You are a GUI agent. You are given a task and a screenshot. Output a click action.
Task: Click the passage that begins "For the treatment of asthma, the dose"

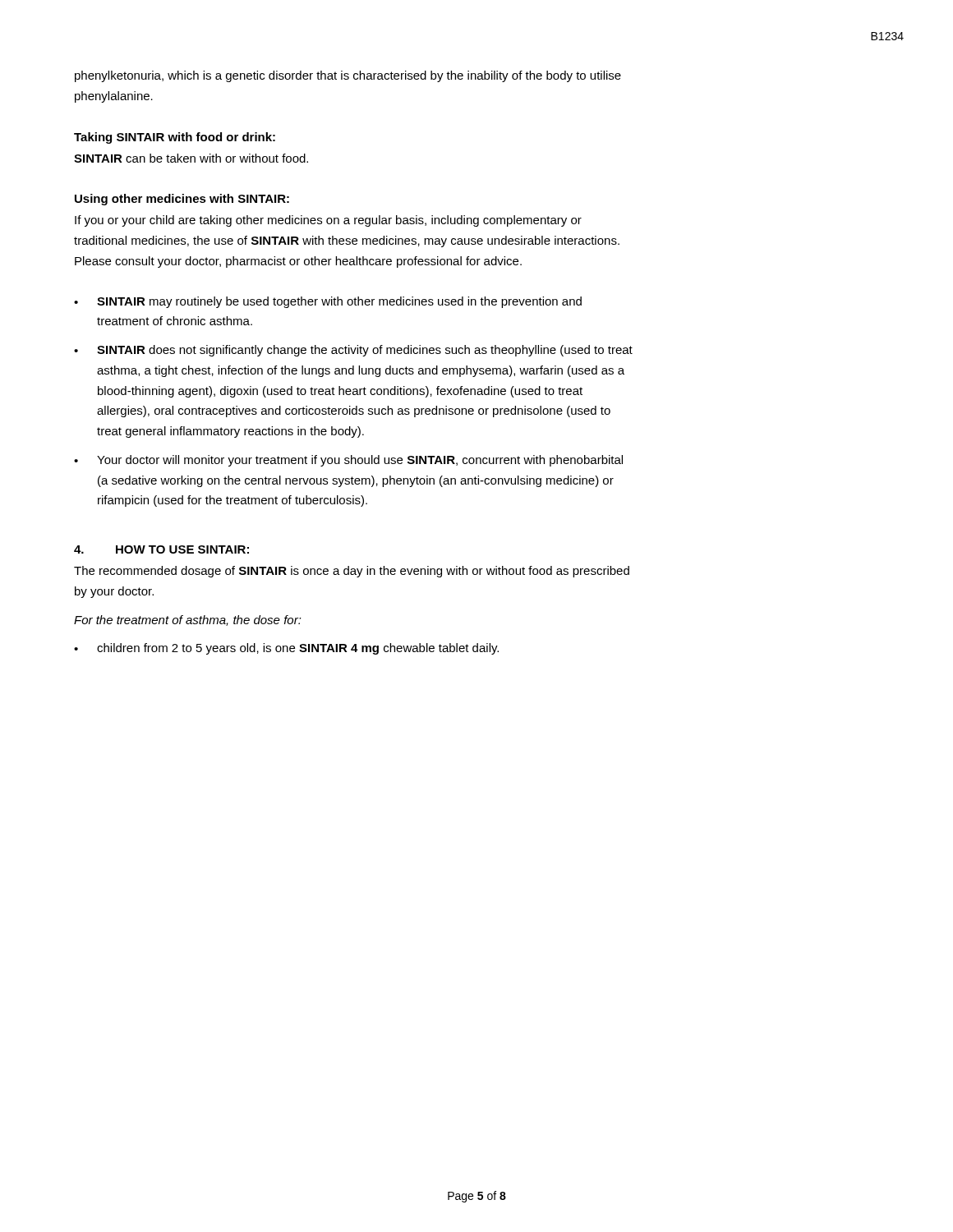click(188, 619)
